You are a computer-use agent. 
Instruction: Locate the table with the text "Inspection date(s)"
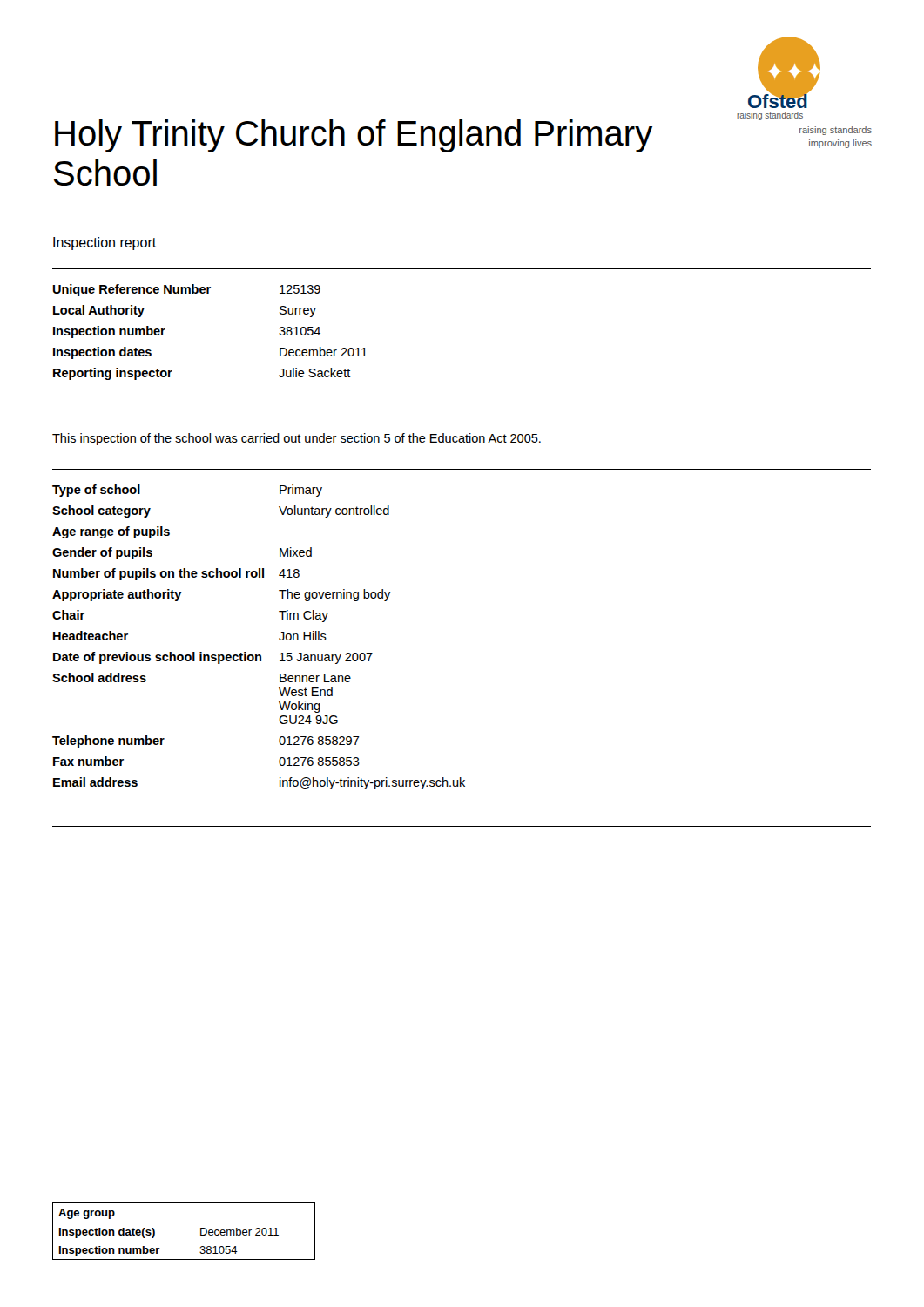pos(184,1231)
